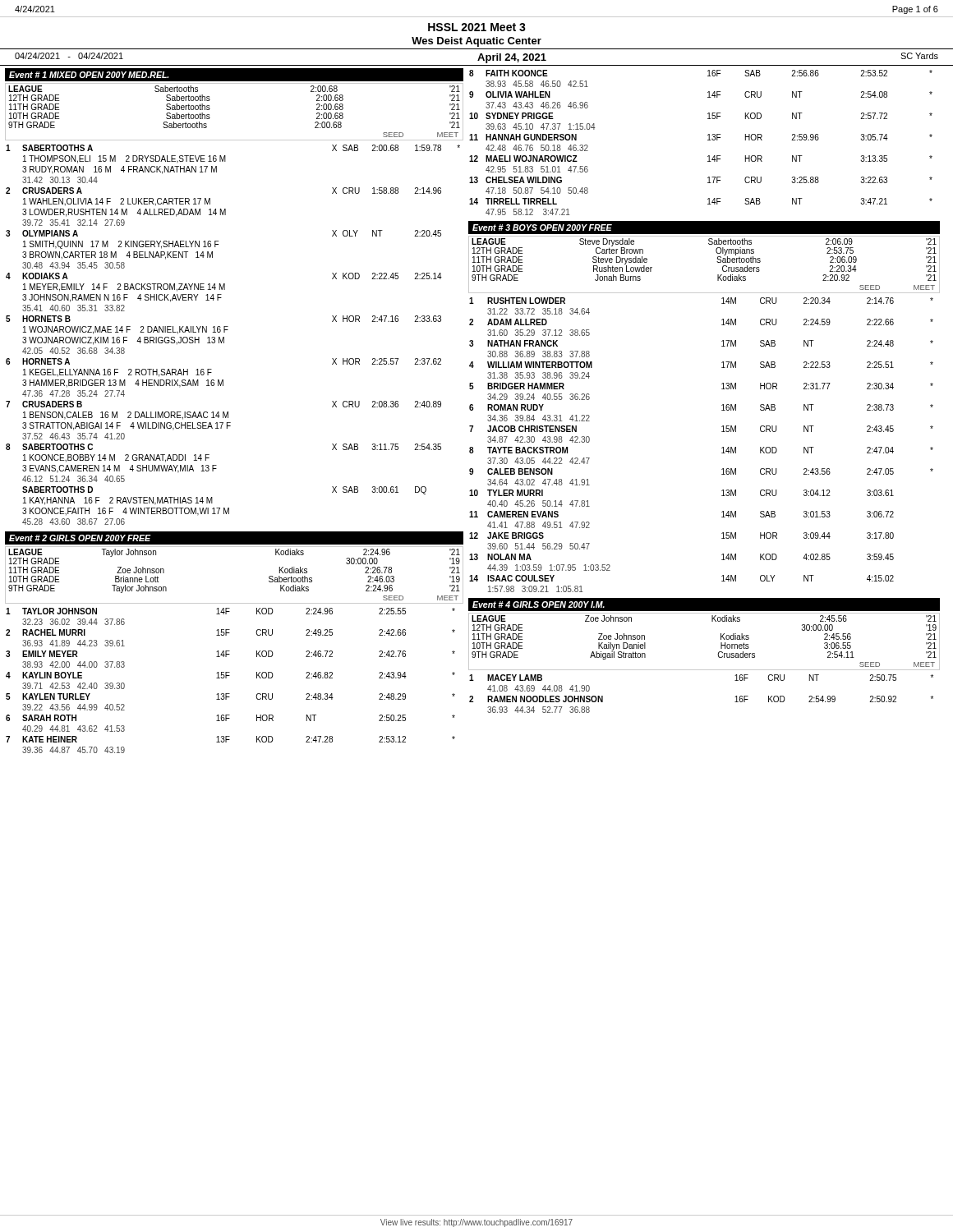Navigate to the block starting "SC Yards"
Image resolution: width=953 pixels, height=1232 pixels.
click(919, 56)
